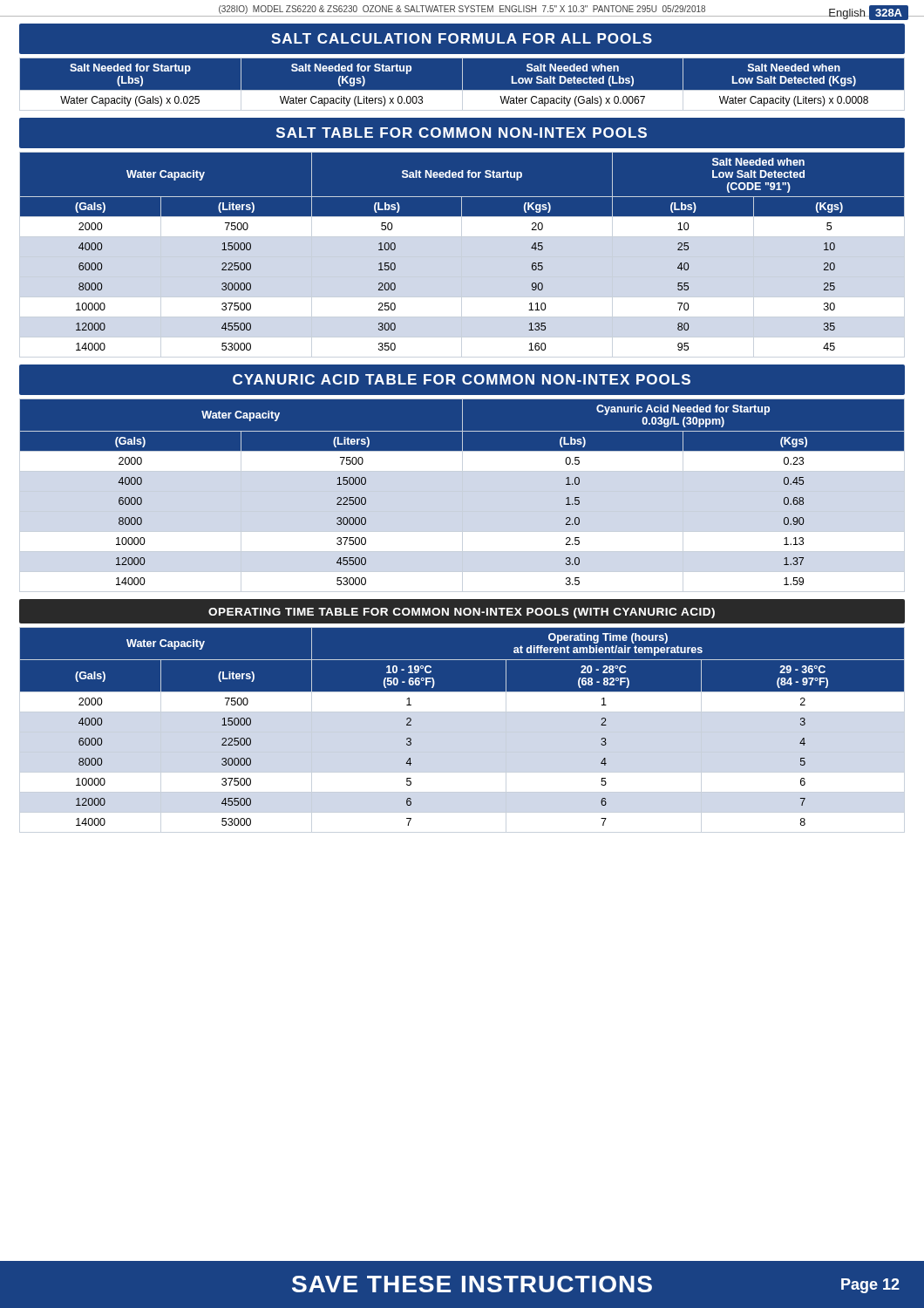Image resolution: width=924 pixels, height=1308 pixels.
Task: Locate the region starting "SALT CALCULATION FORMULA"
Action: (x=462, y=39)
